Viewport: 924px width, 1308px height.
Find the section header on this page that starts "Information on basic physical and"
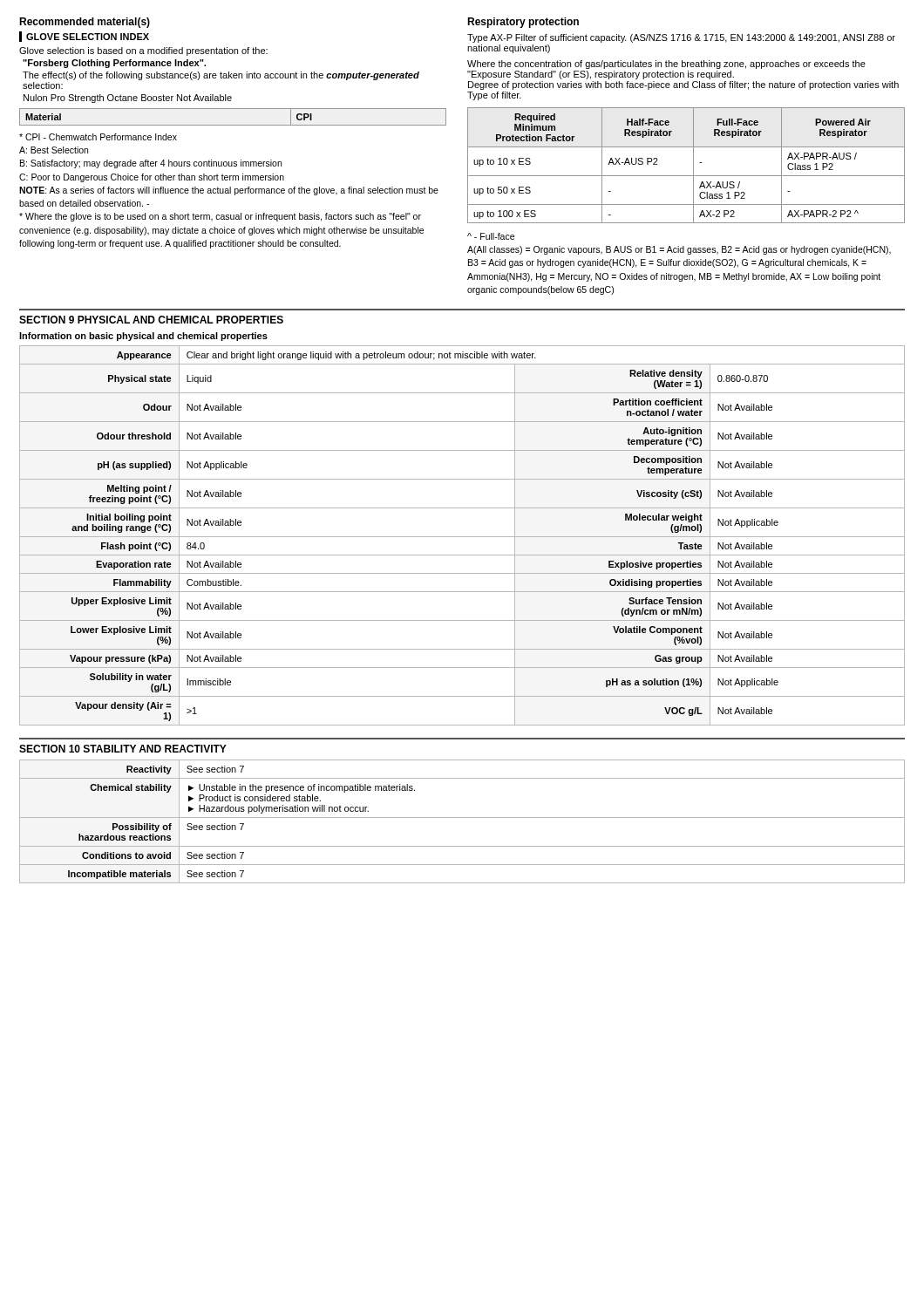coord(143,336)
